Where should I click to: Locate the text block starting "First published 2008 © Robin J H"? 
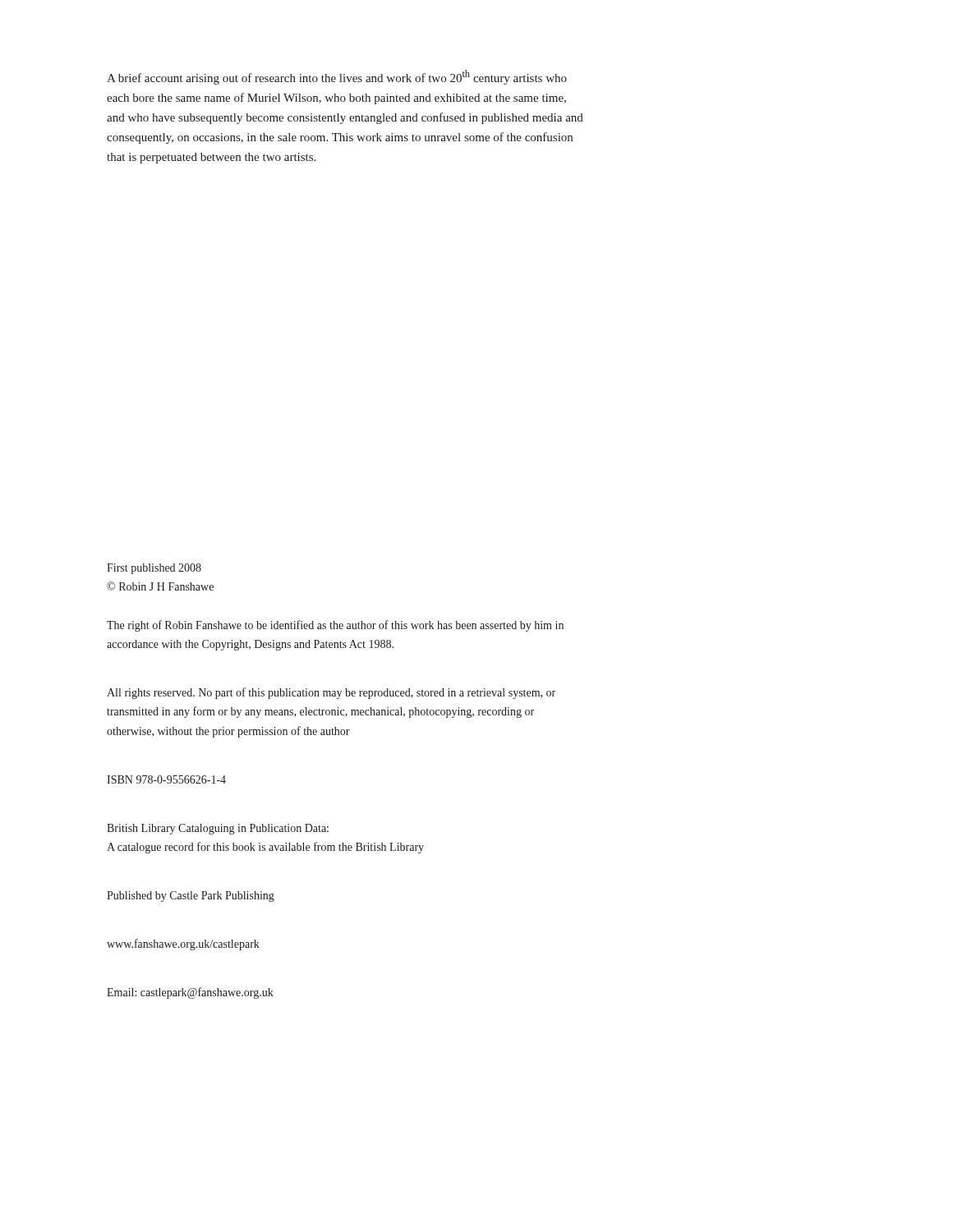point(160,577)
